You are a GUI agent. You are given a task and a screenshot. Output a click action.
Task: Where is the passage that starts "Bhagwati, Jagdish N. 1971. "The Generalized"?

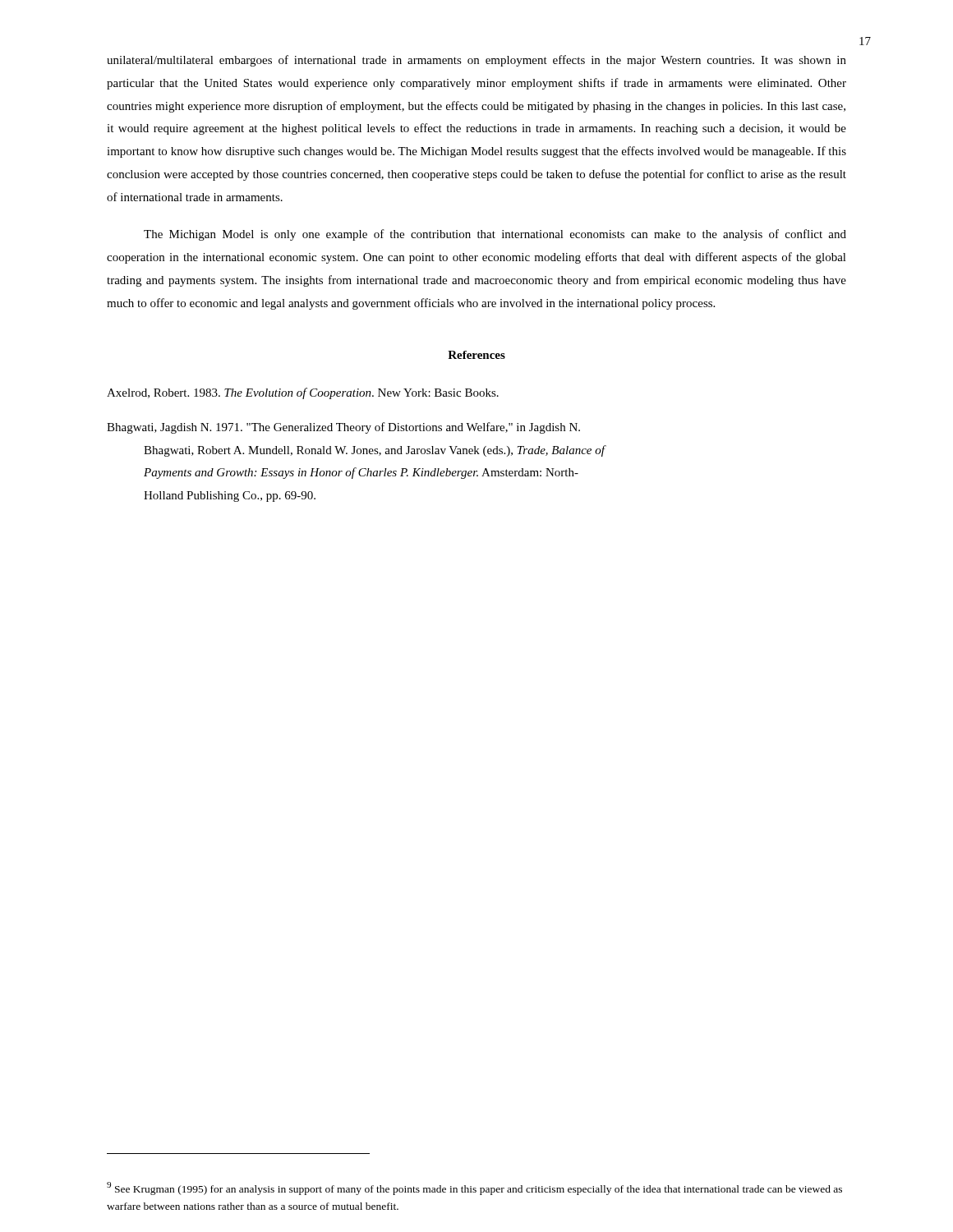[x=476, y=464]
